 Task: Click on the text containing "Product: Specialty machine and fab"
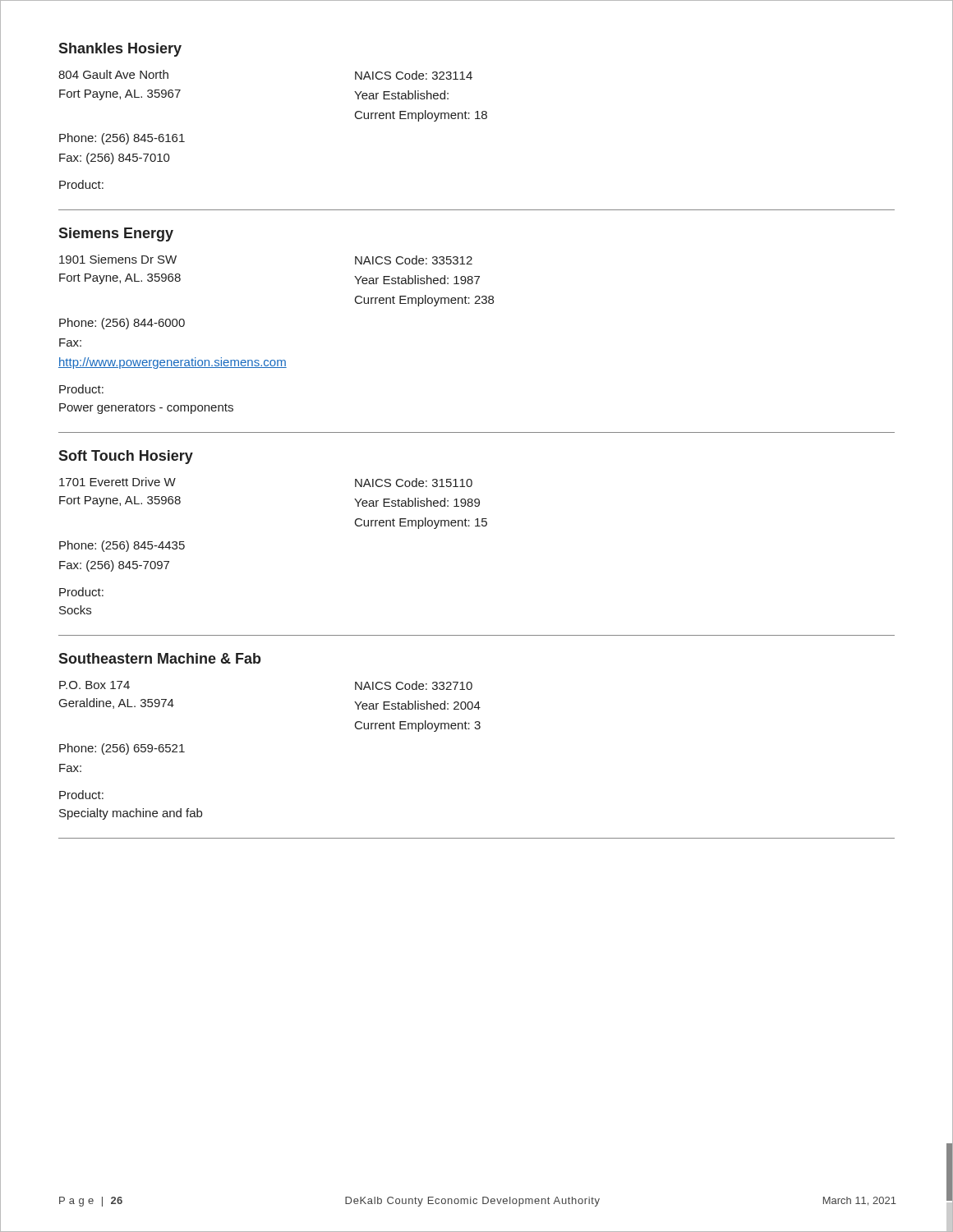coord(131,803)
